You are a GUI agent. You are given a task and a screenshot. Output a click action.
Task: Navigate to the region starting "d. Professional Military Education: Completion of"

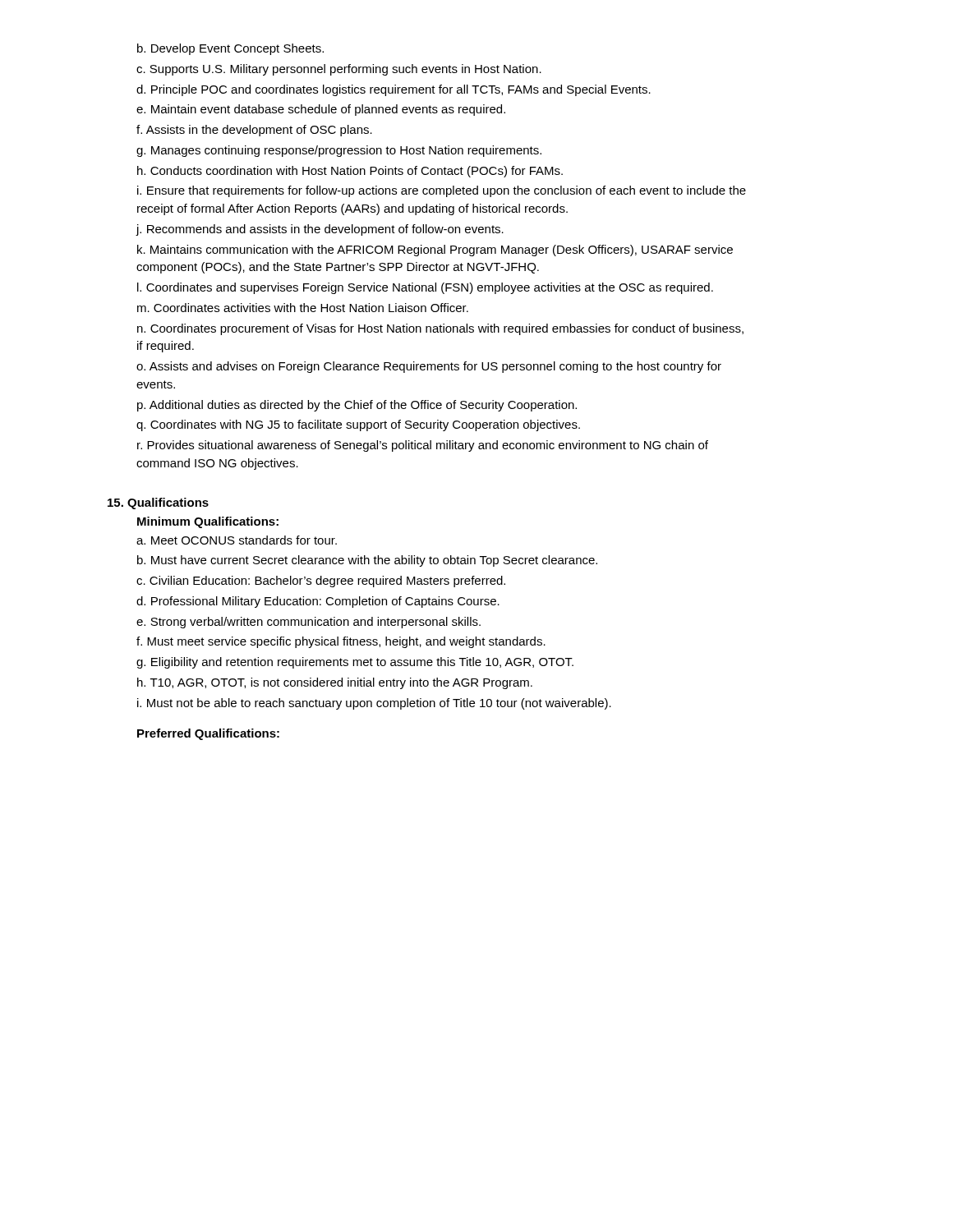point(318,601)
